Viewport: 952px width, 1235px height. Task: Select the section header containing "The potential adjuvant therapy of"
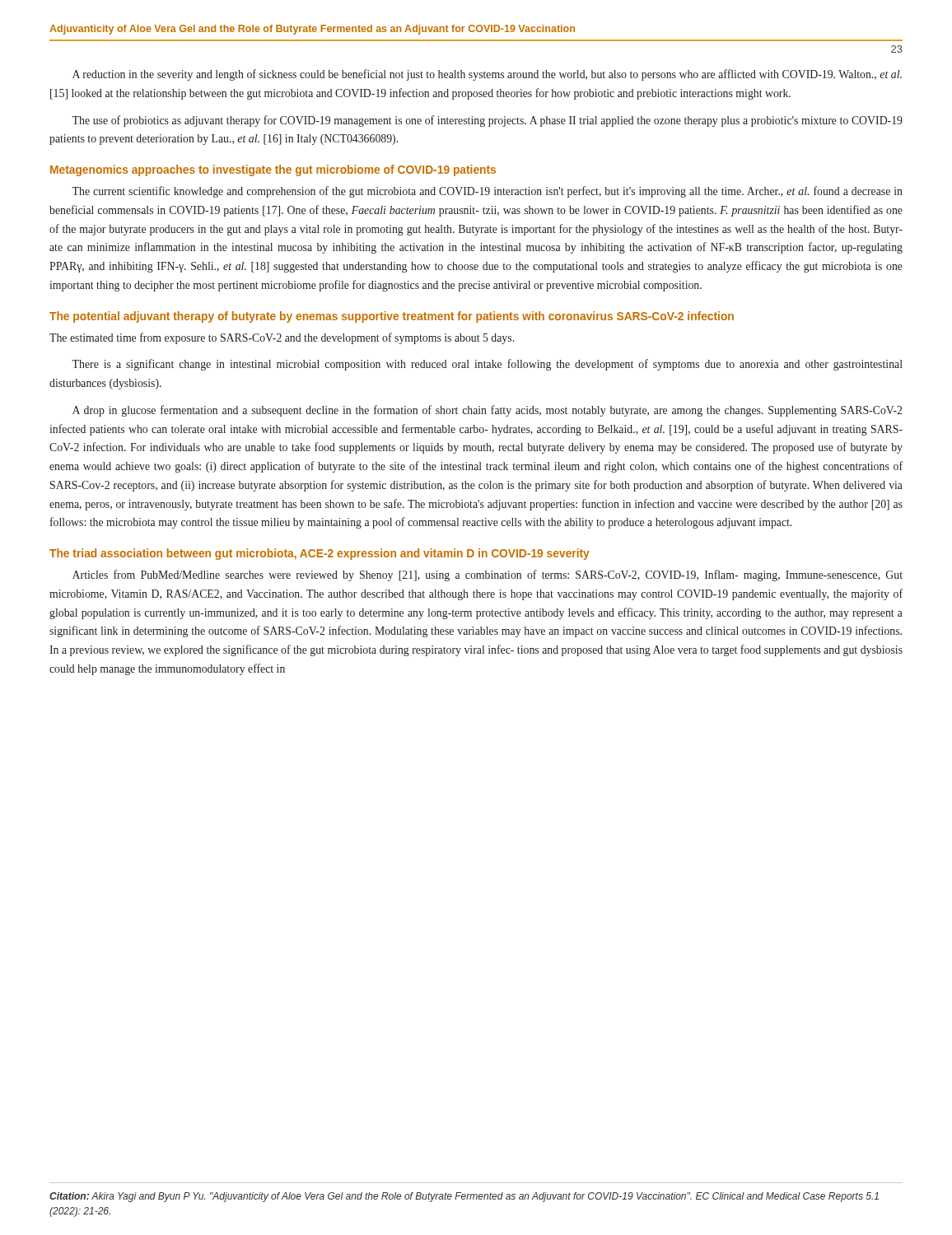pos(392,316)
